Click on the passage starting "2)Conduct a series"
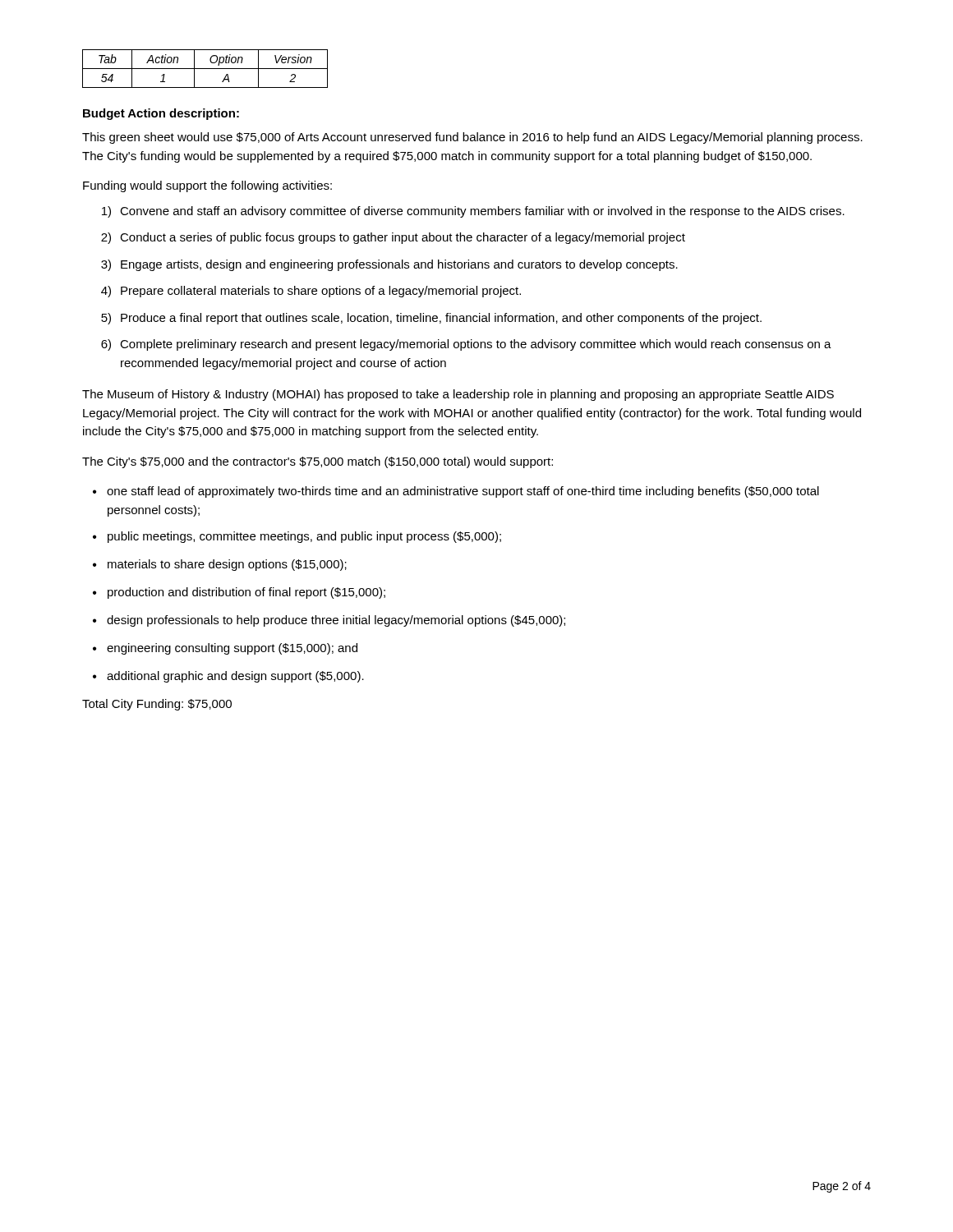Viewport: 953px width, 1232px height. click(476, 238)
